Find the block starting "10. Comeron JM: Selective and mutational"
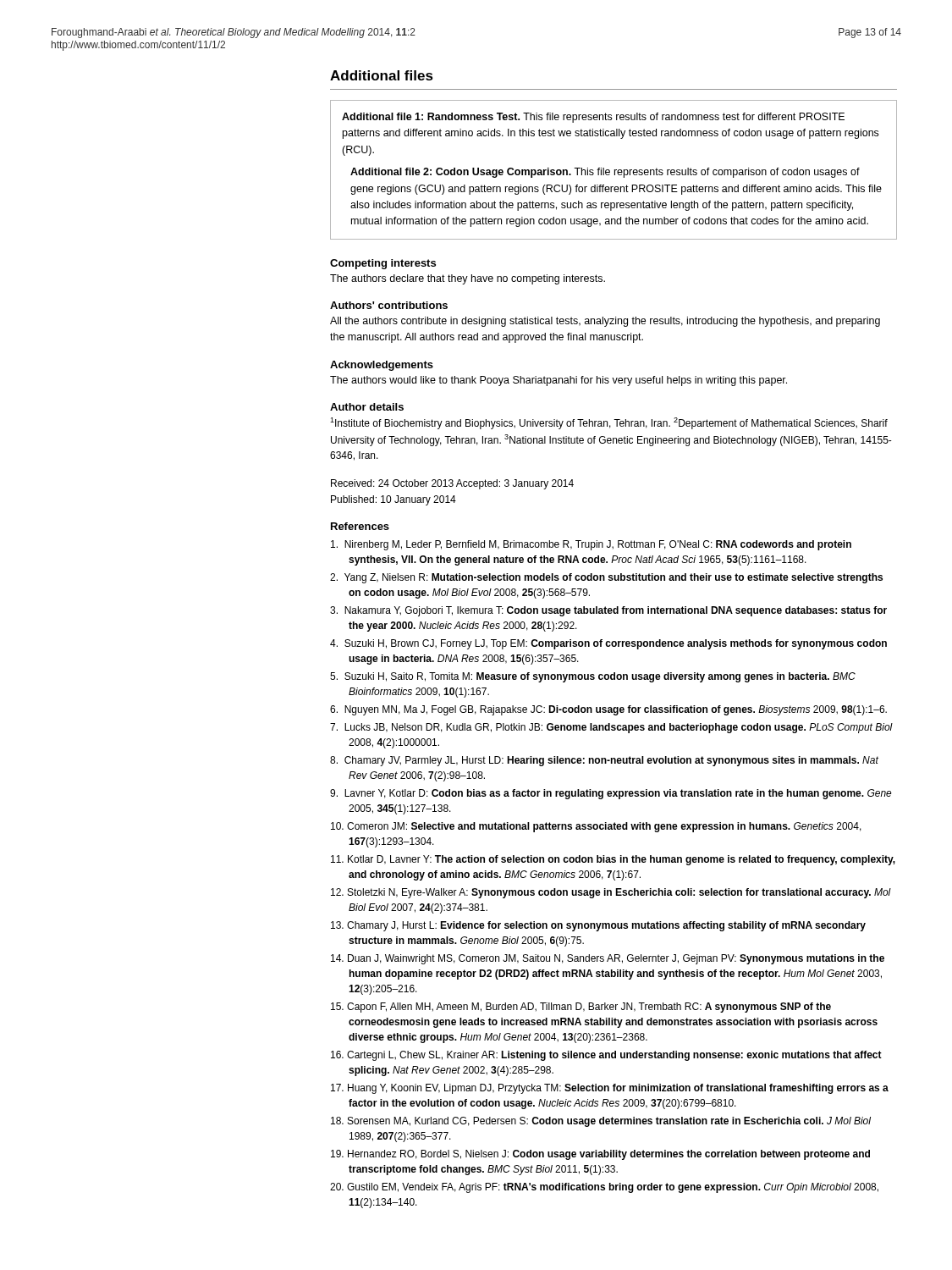Screen dimensions: 1270x952 (596, 834)
